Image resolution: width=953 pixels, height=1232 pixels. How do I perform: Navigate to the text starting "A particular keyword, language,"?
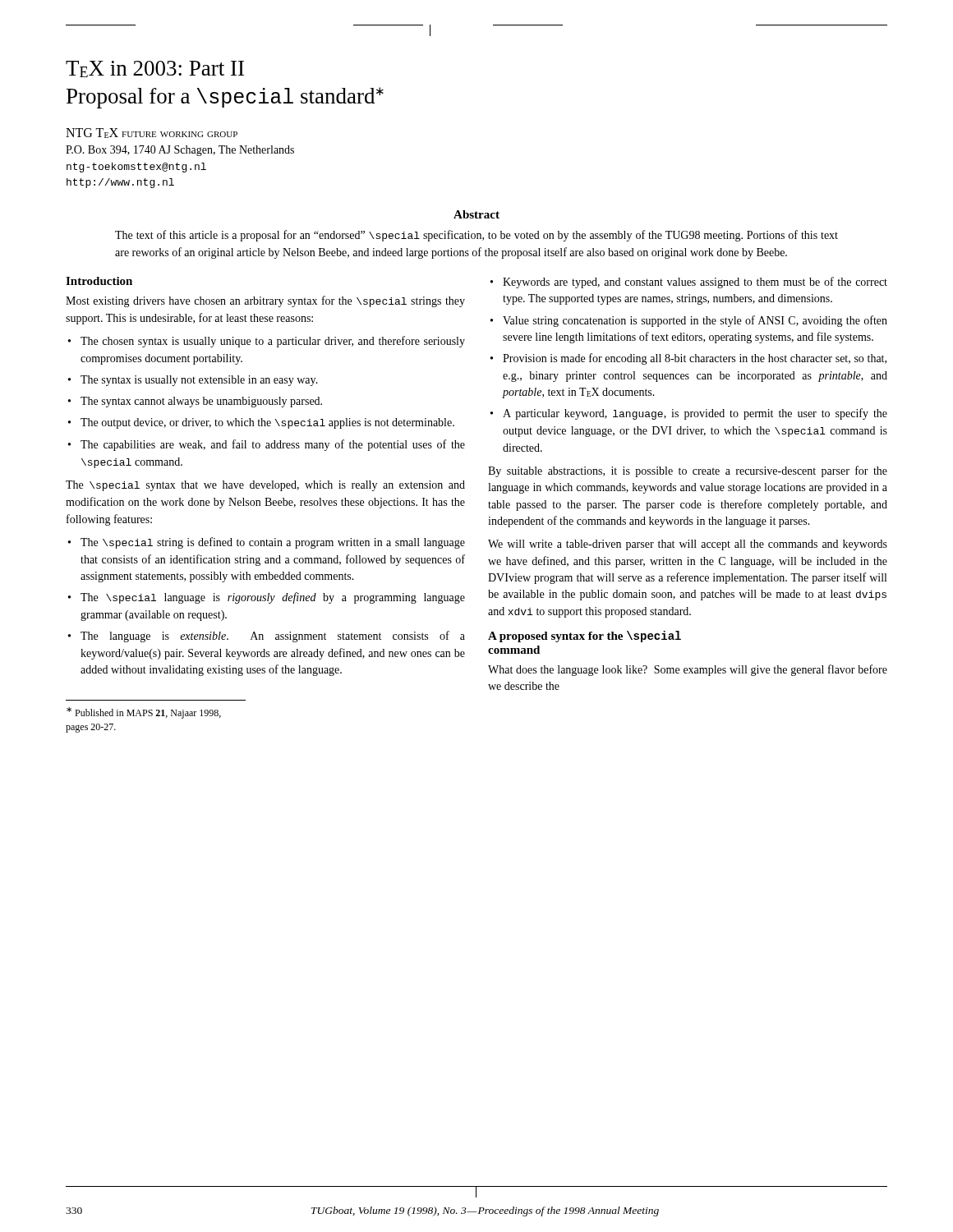(695, 431)
